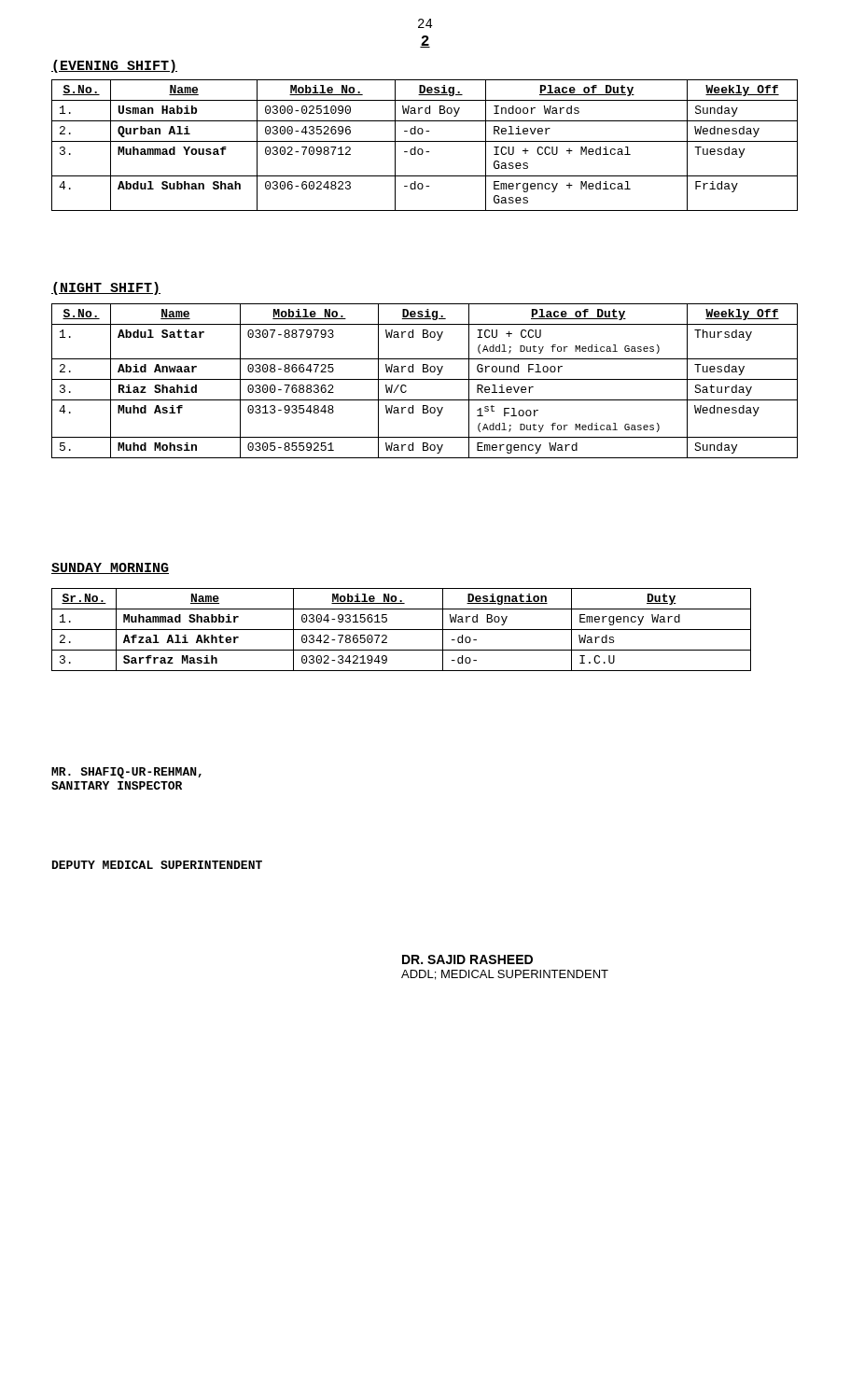Locate the block starting "DR. SAJID RASHEED ADDL;"
Image resolution: width=850 pixels, height=1400 pixels.
tap(505, 966)
